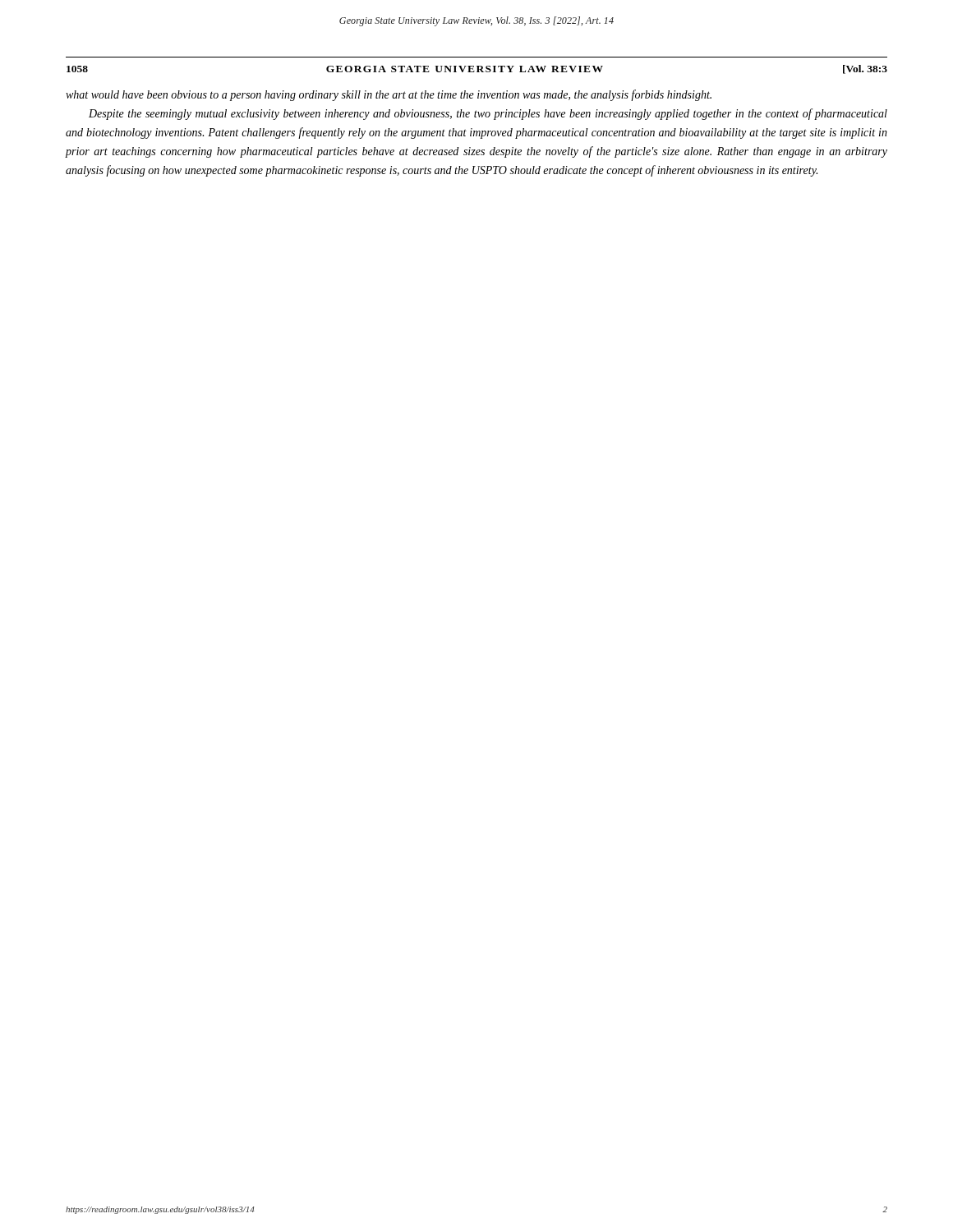Image resolution: width=953 pixels, height=1232 pixels.
Task: Click on the text block with the text "what would have been obvious to a"
Action: pyautogui.click(x=476, y=133)
